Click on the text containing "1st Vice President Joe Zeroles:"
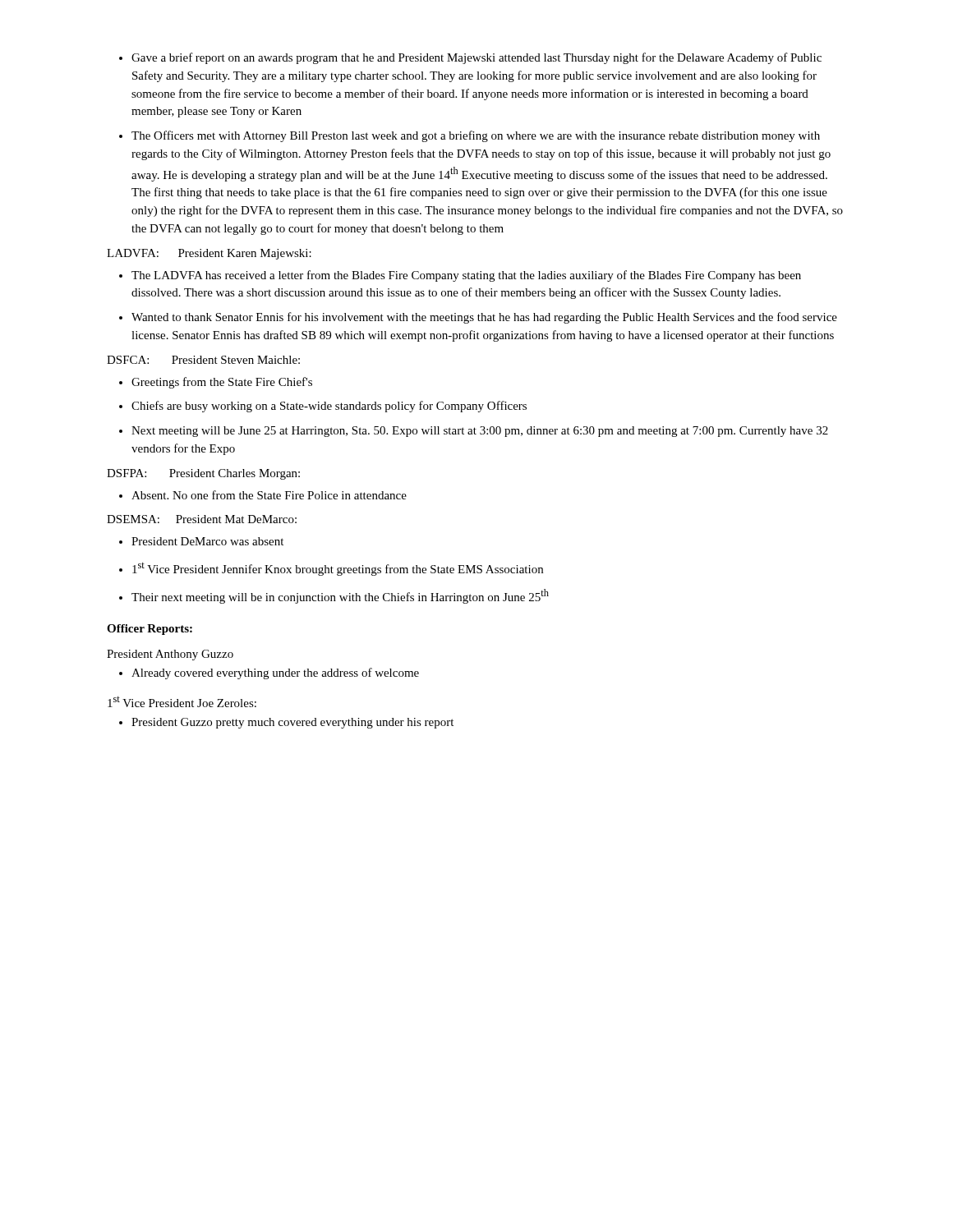 [x=182, y=702]
